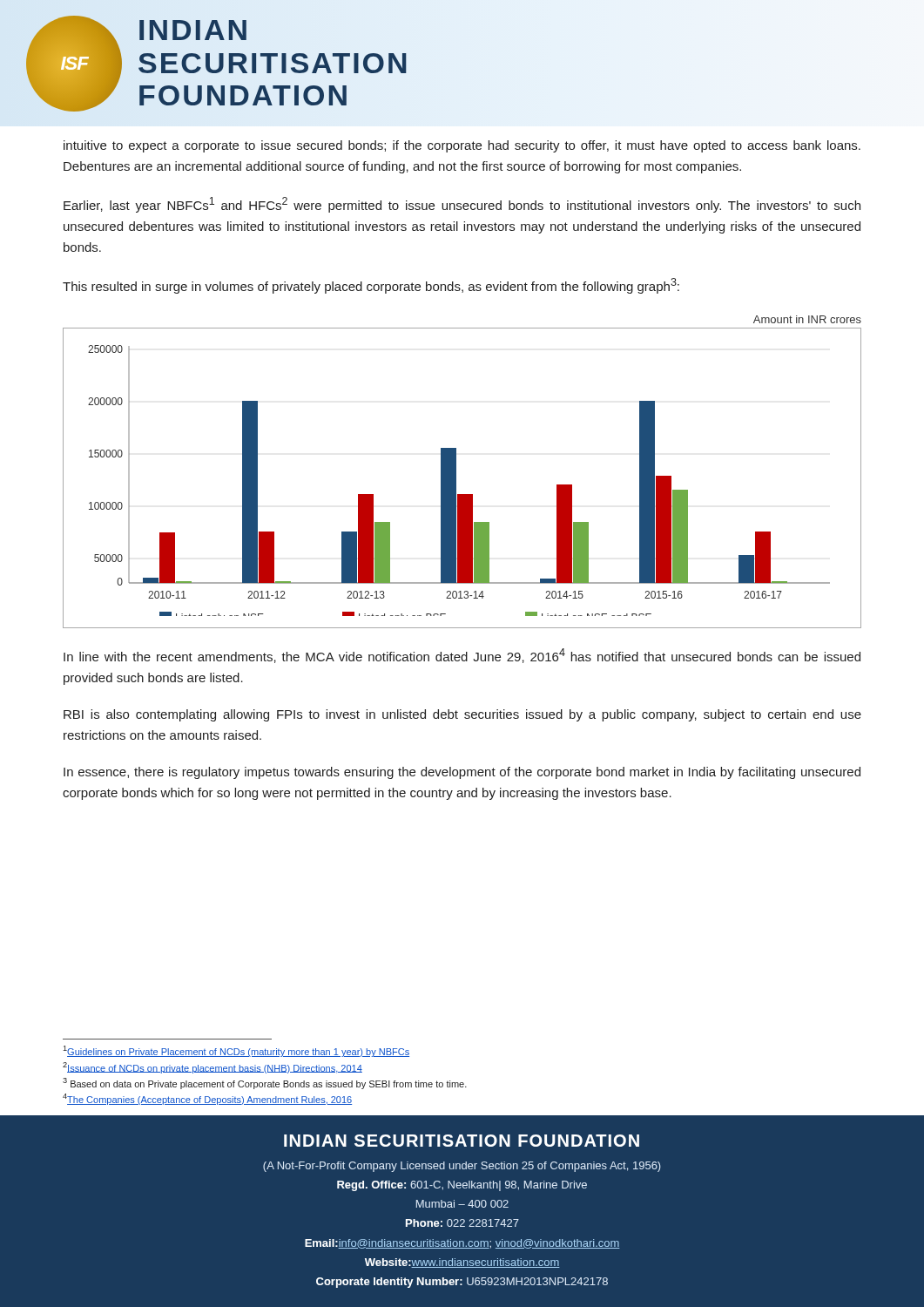924x1307 pixels.
Task: Navigate to the text starting "intuitive to expect a corporate to"
Action: (462, 156)
